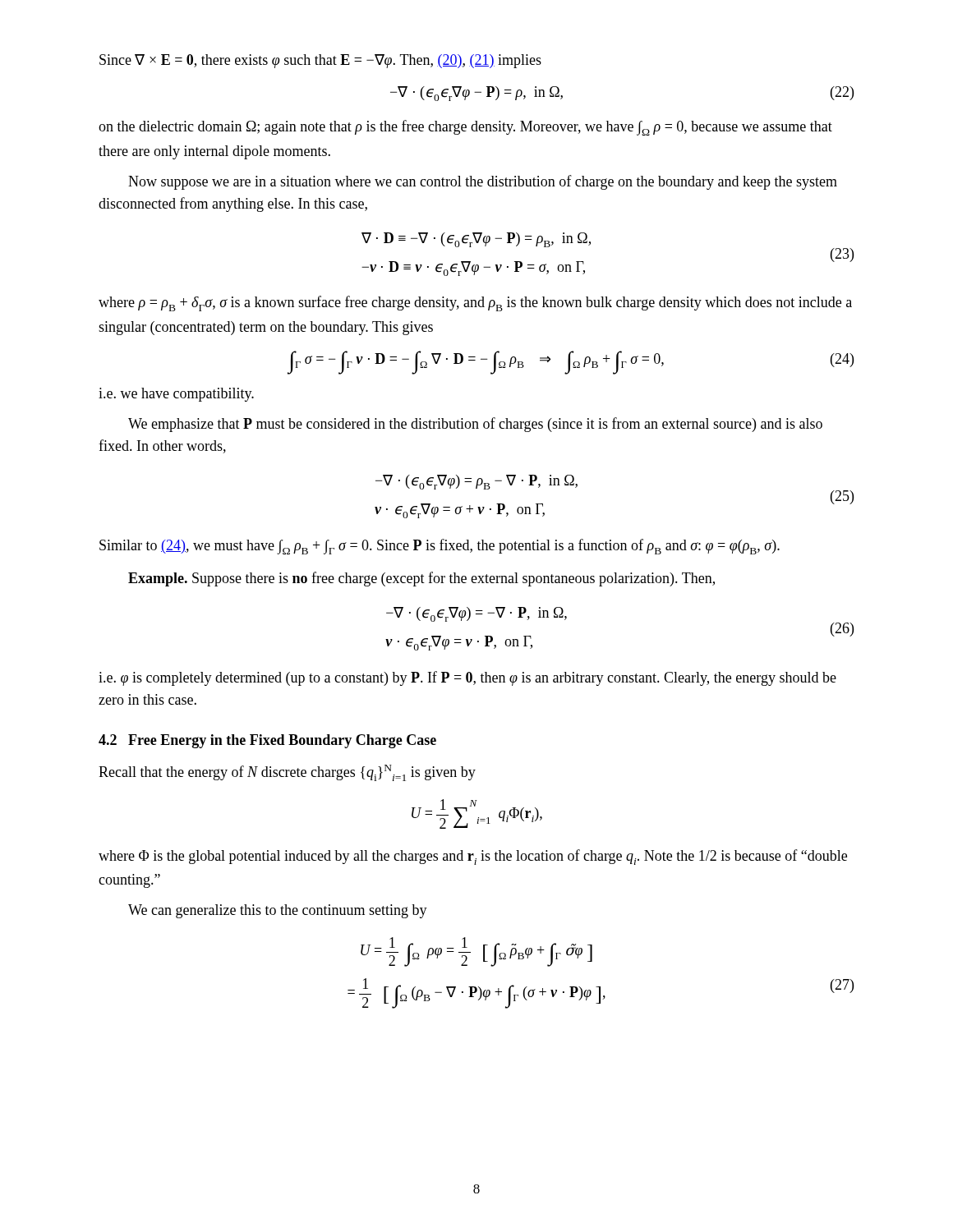Select the region starting "i.e. φ is"
Image resolution: width=953 pixels, height=1232 pixels.
pos(467,688)
